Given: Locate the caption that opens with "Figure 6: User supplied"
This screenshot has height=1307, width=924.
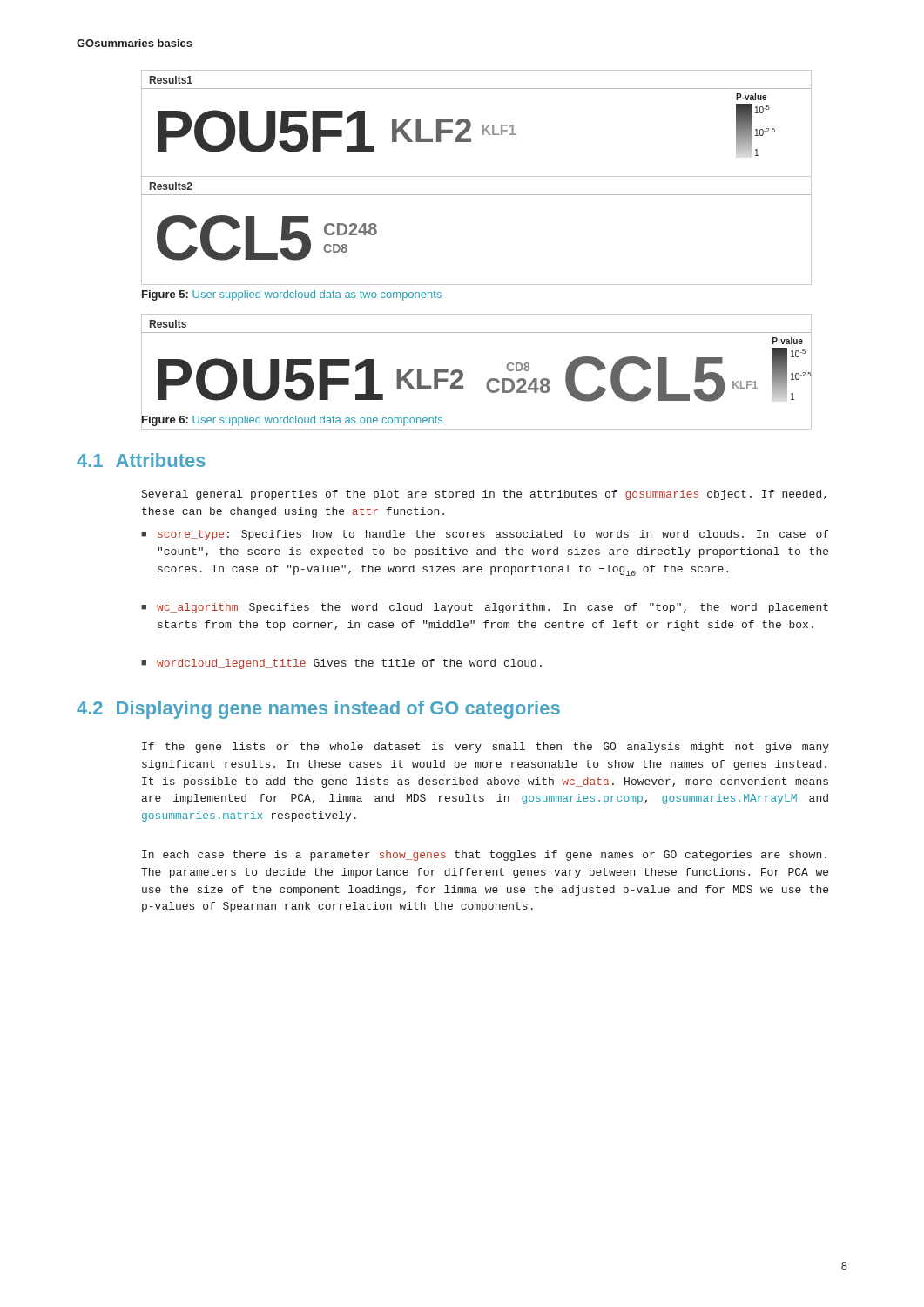Looking at the screenshot, I should (292, 420).
